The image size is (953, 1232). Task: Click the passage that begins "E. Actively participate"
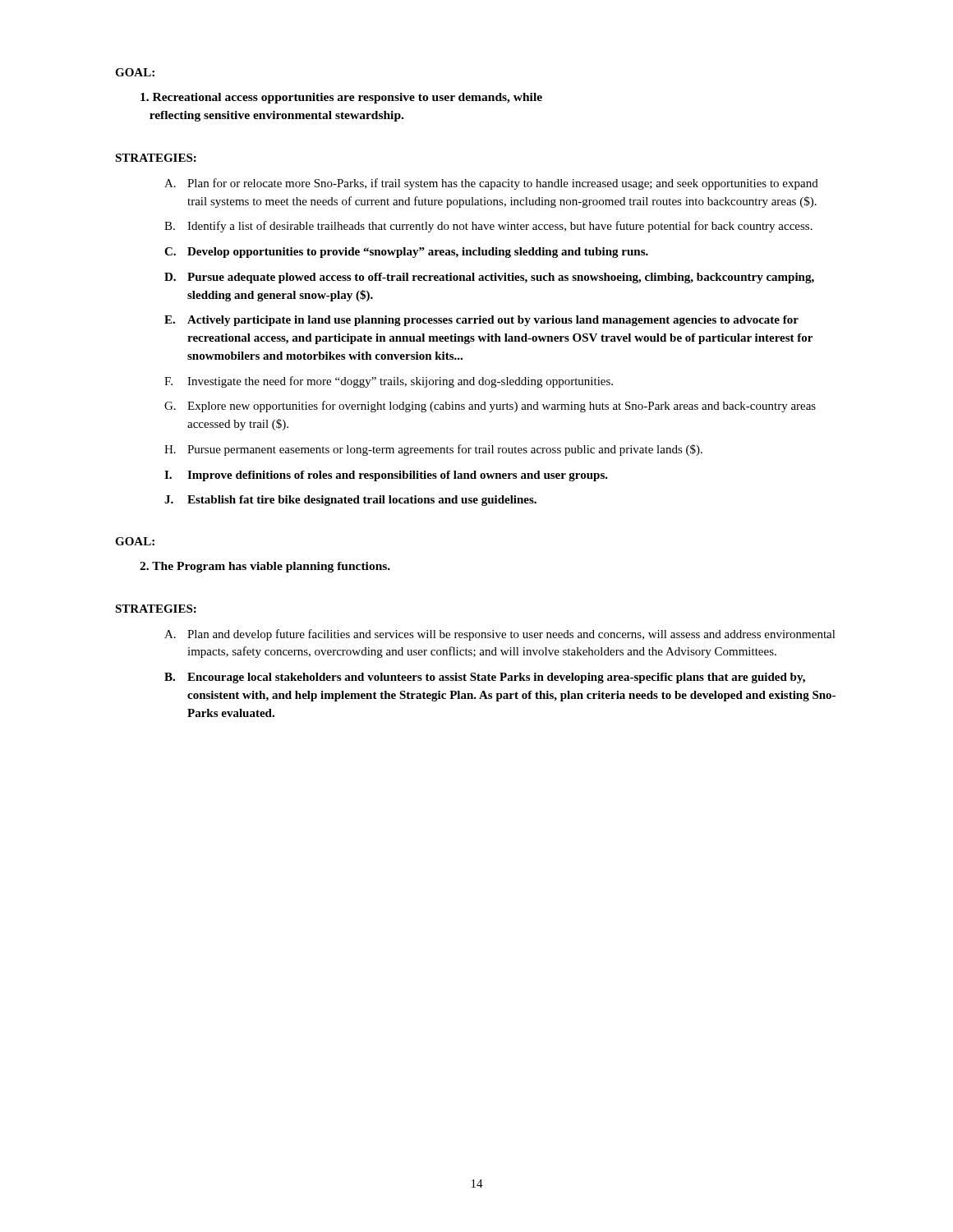coord(501,338)
